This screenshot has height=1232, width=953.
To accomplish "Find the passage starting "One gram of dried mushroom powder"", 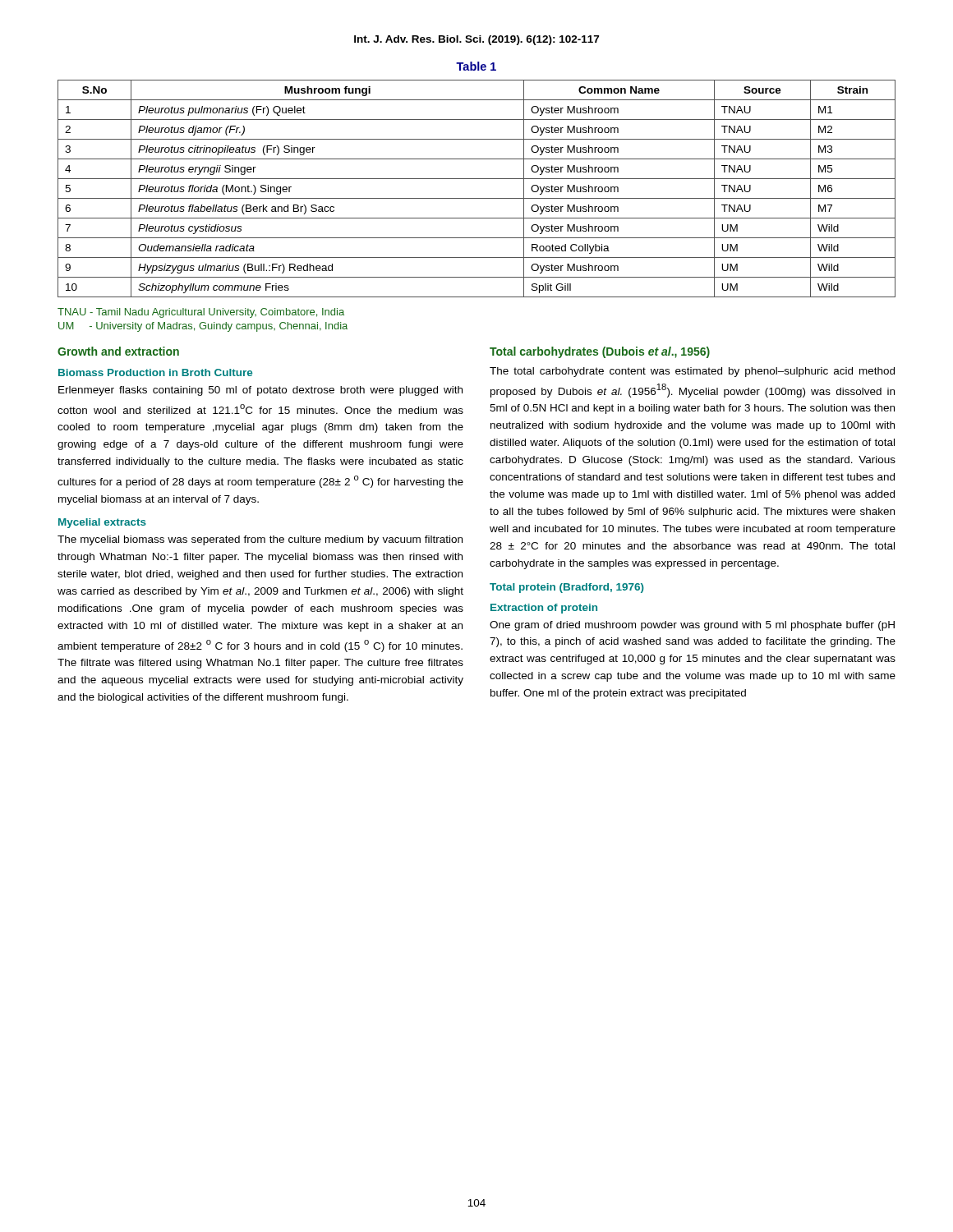I will coord(693,659).
